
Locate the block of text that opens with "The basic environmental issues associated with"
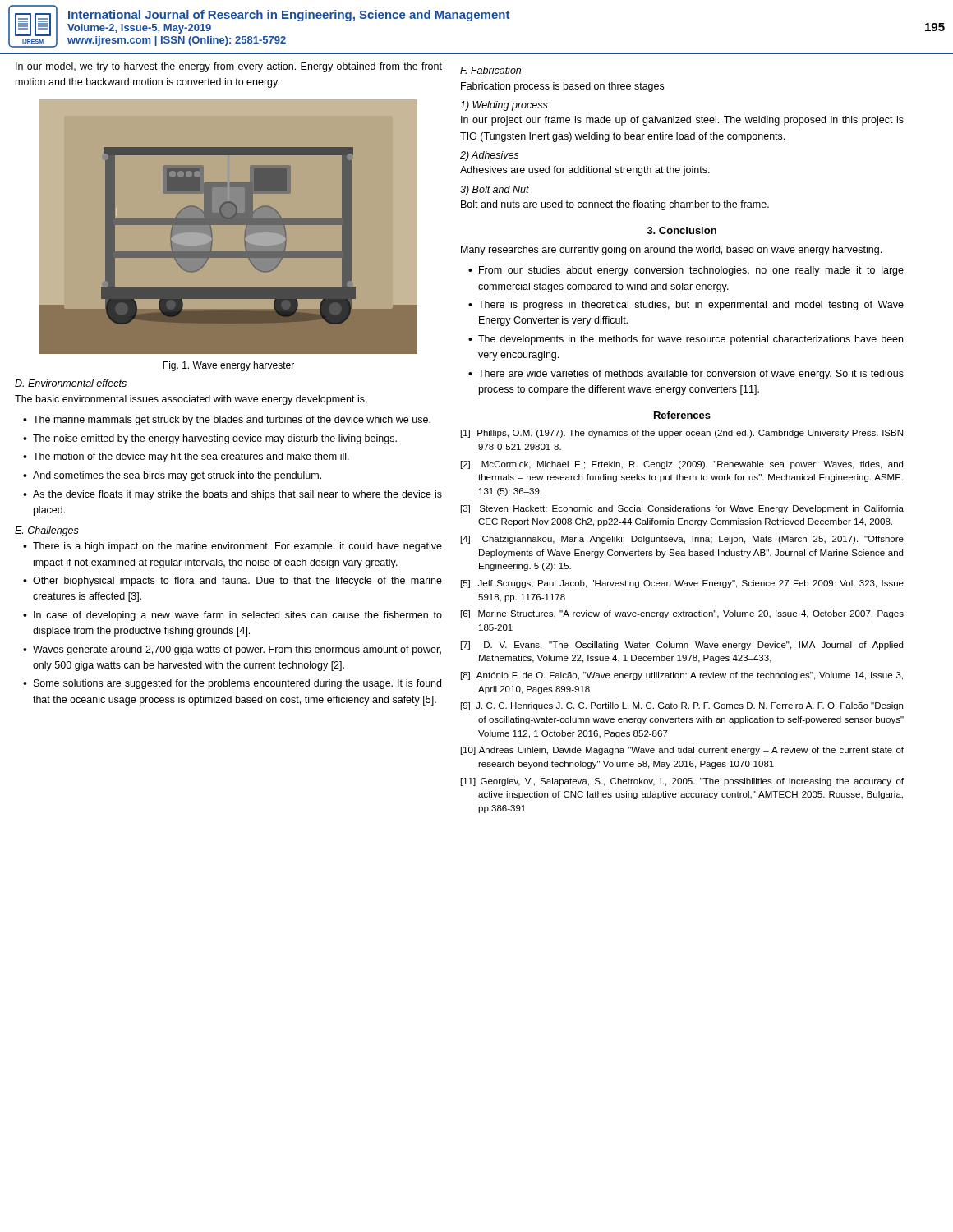pos(191,399)
